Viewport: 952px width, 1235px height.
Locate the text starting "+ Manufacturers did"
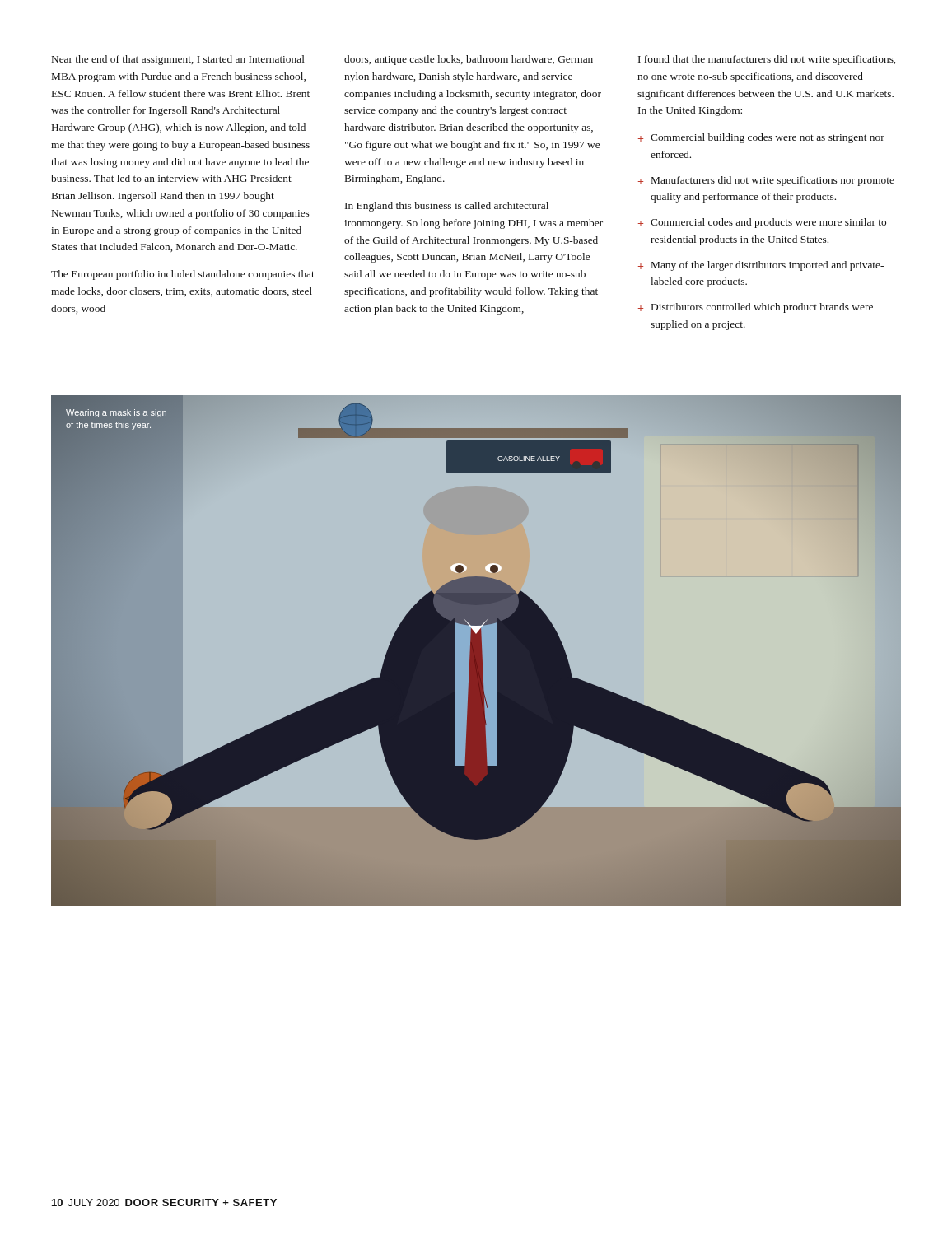[x=769, y=189]
